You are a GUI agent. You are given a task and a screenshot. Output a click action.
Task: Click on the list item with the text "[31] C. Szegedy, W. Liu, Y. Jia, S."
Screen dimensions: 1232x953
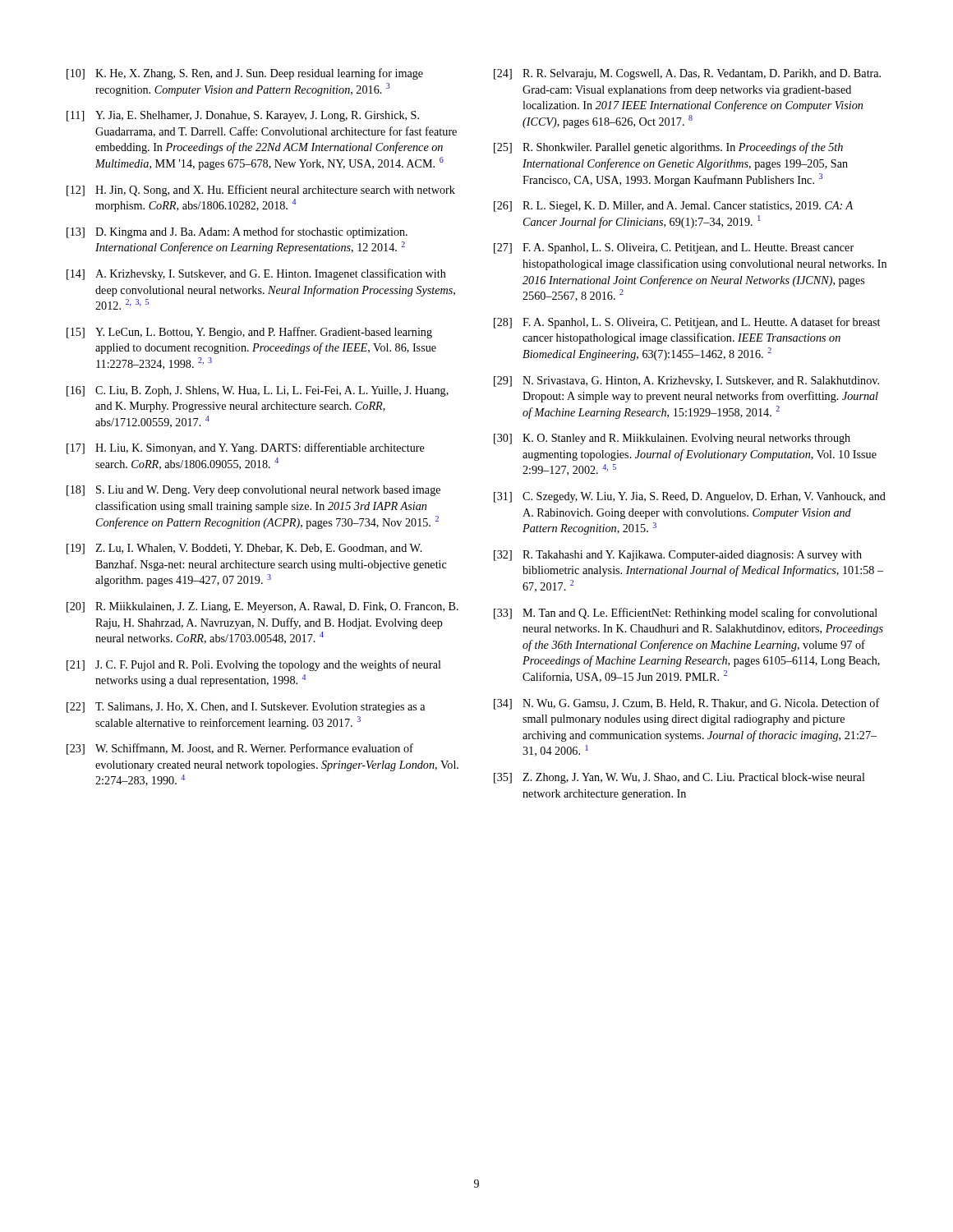pyautogui.click(x=690, y=513)
